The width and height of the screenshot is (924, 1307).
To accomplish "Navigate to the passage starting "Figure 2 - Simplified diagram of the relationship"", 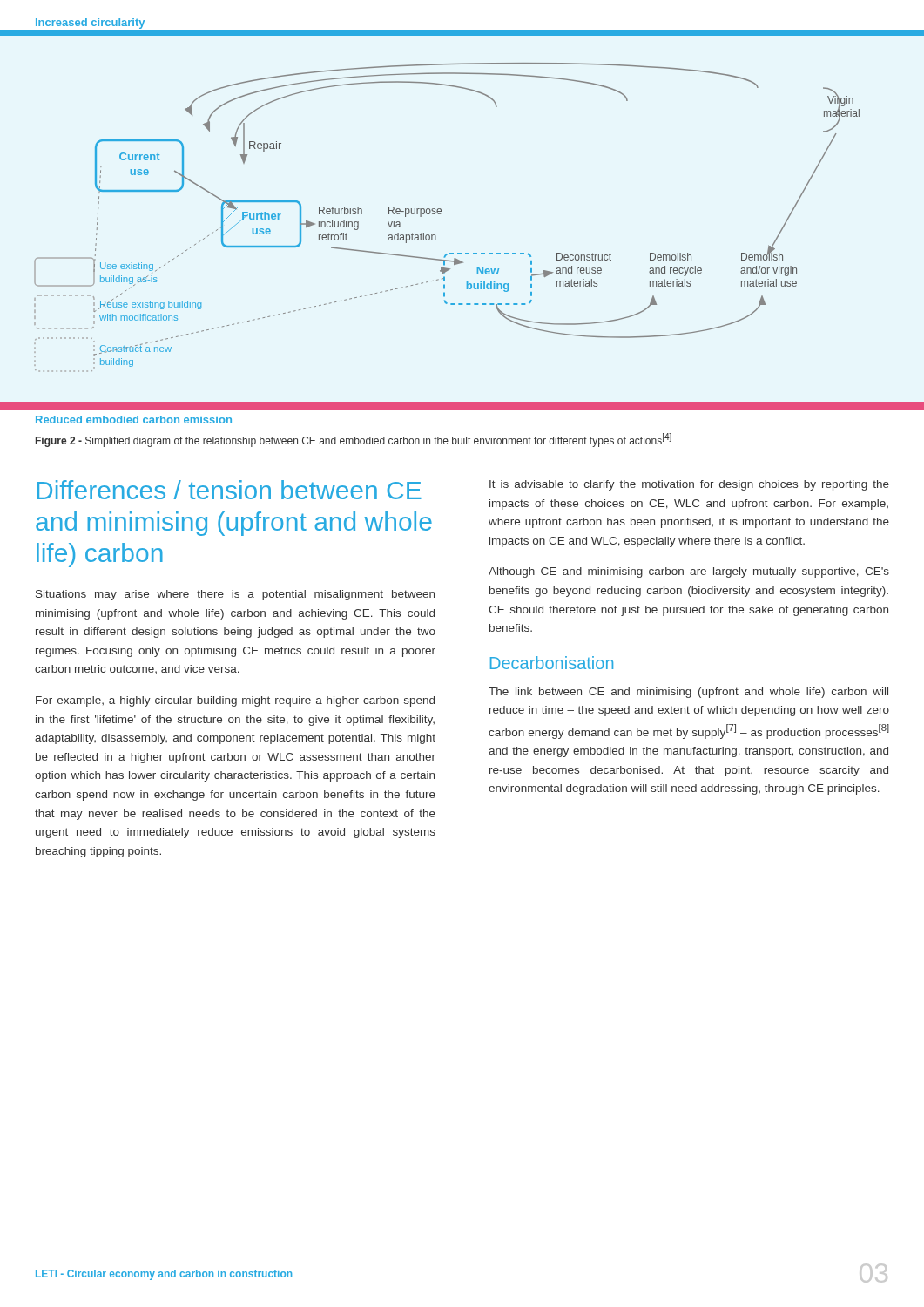I will pos(353,440).
